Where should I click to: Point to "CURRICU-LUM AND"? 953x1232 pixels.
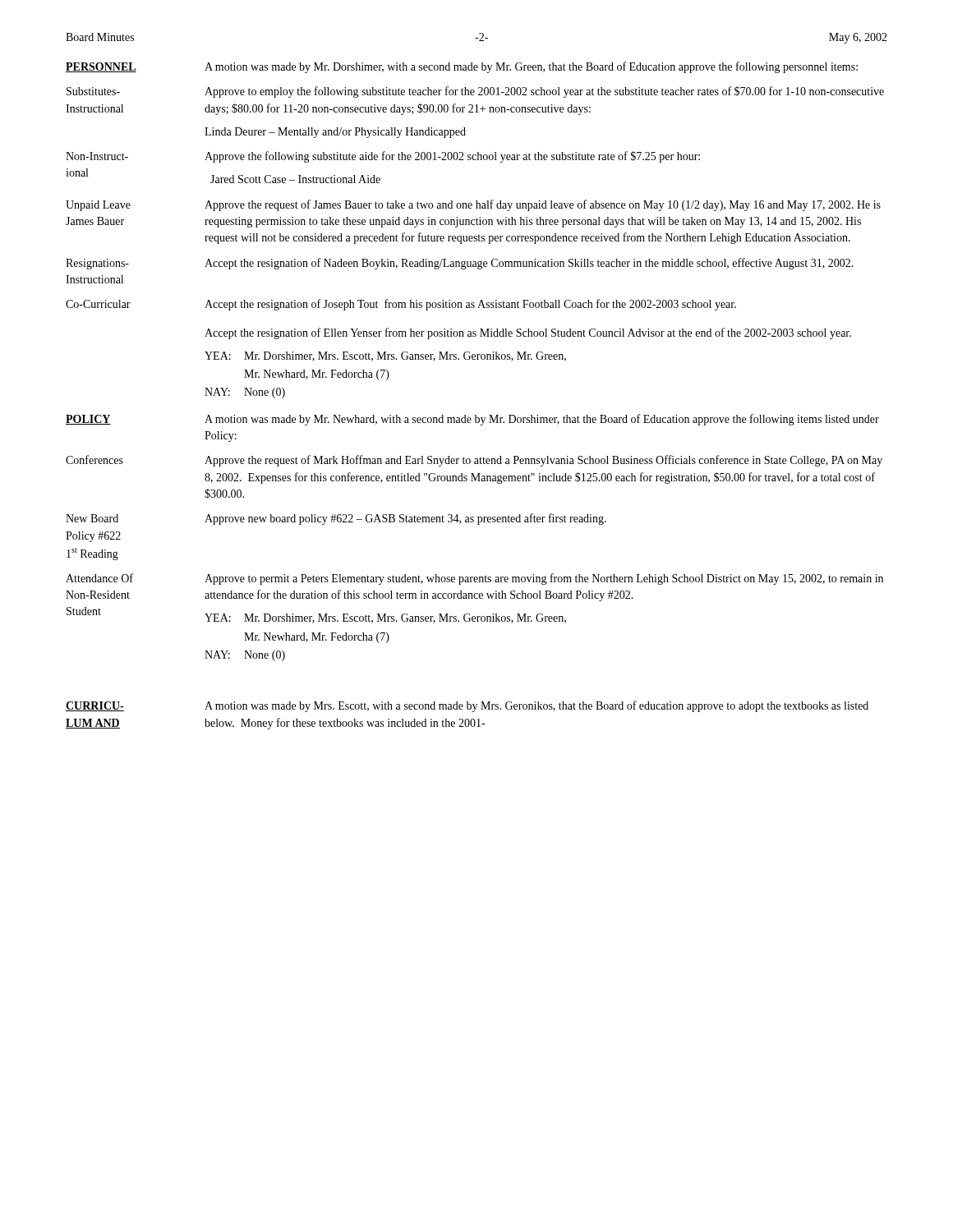95,714
